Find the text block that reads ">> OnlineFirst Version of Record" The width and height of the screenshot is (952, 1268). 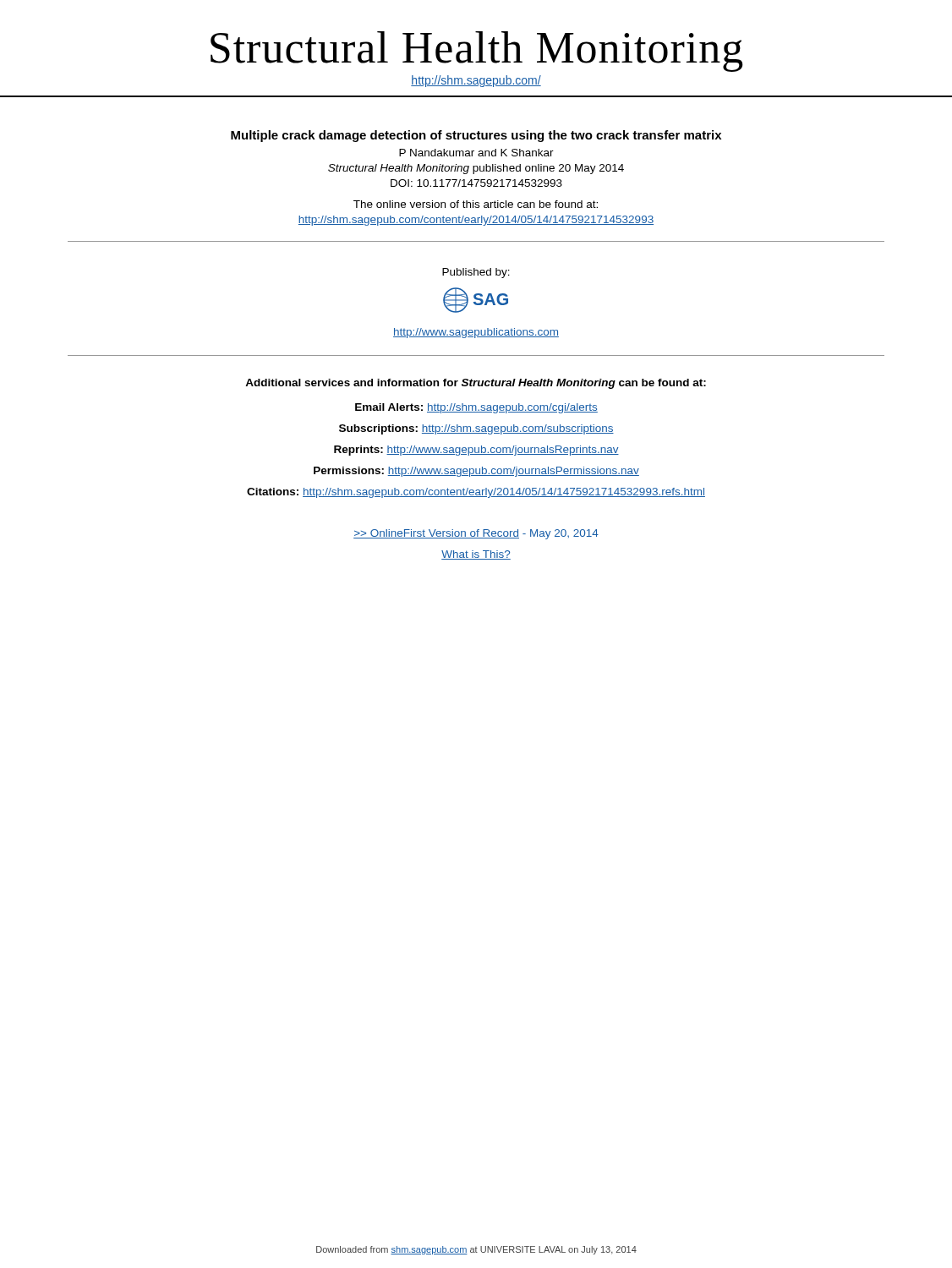click(476, 533)
